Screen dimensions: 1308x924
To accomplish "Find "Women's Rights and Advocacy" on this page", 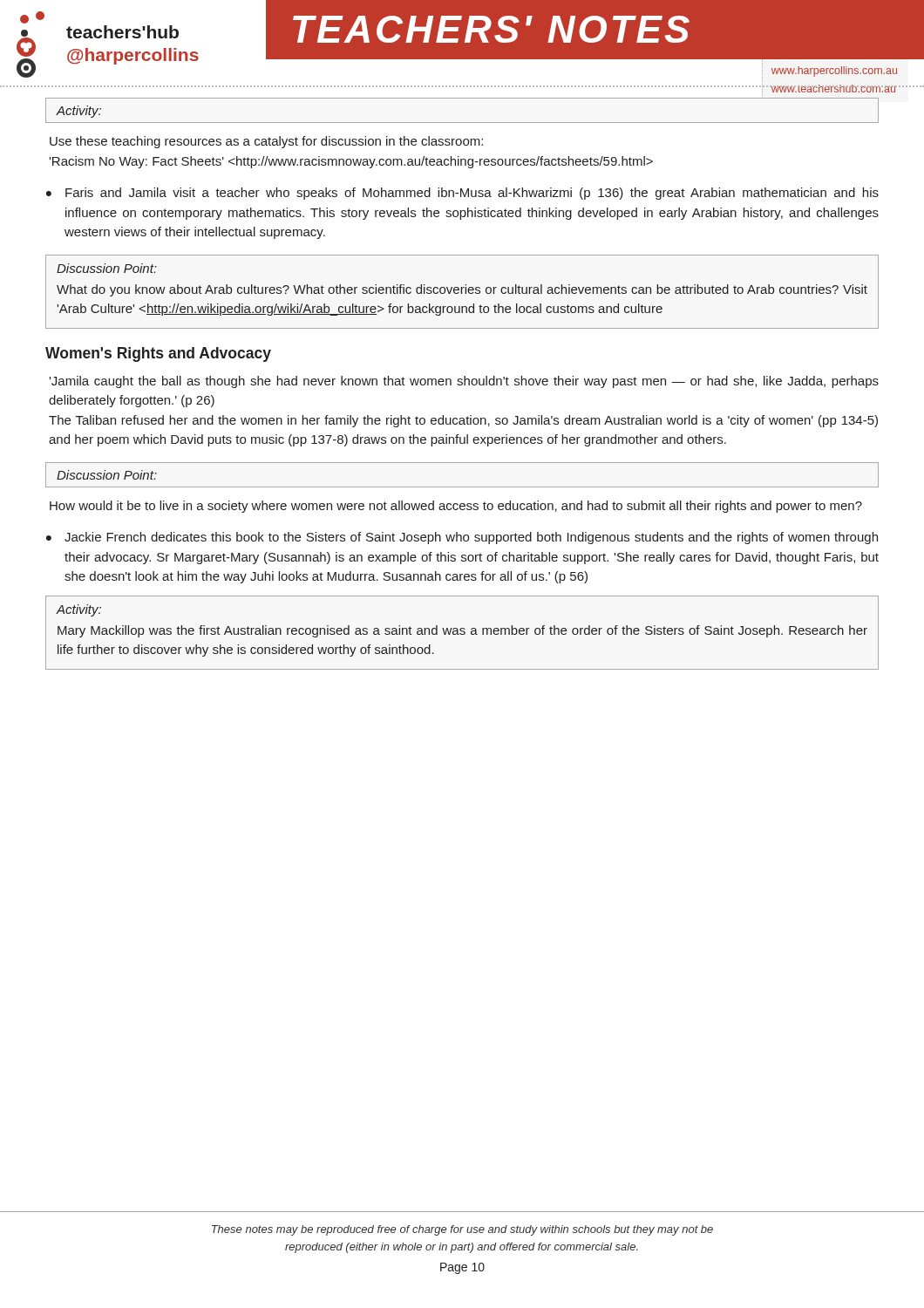I will click(158, 353).
